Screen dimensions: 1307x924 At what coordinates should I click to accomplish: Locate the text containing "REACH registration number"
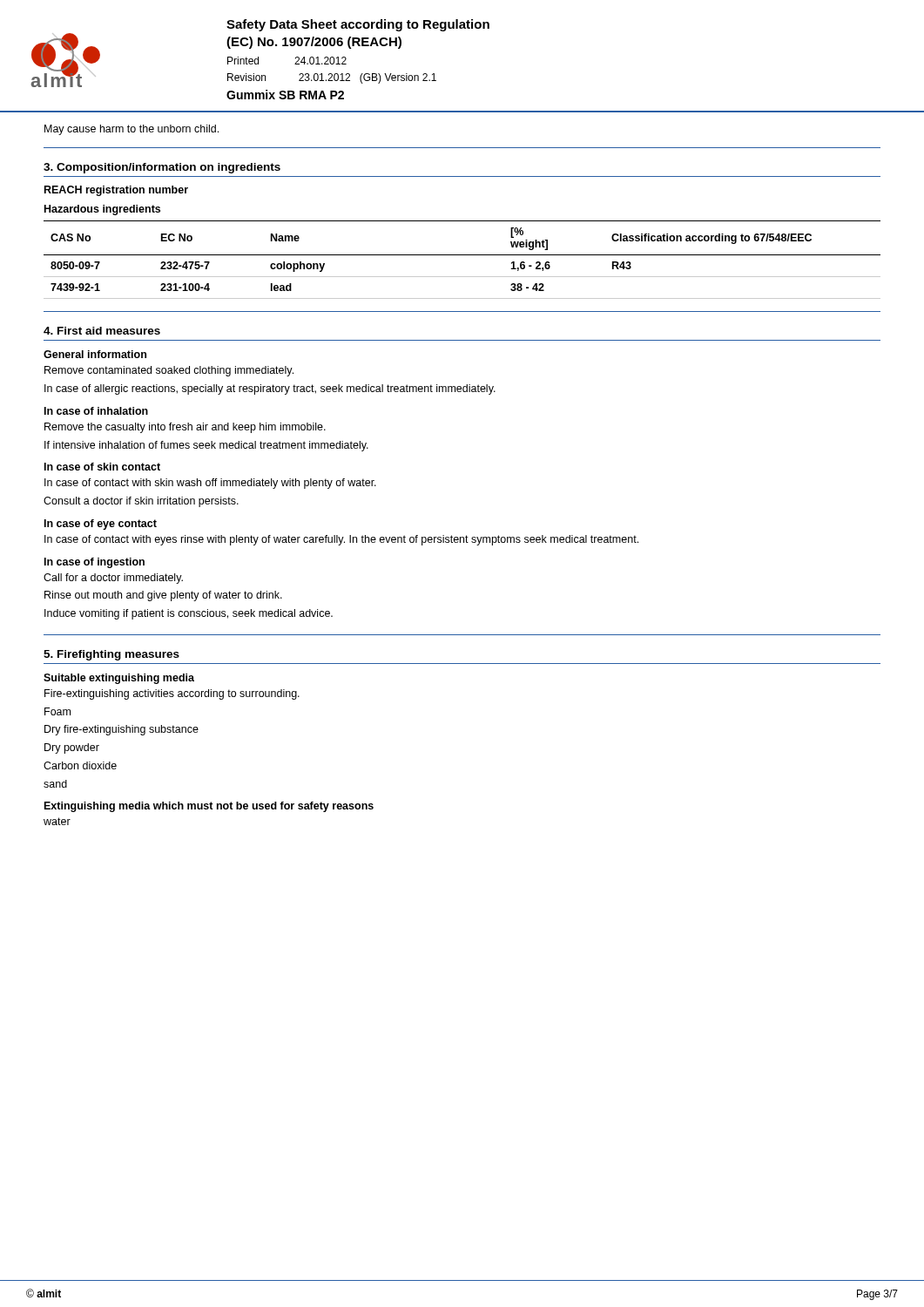point(116,190)
